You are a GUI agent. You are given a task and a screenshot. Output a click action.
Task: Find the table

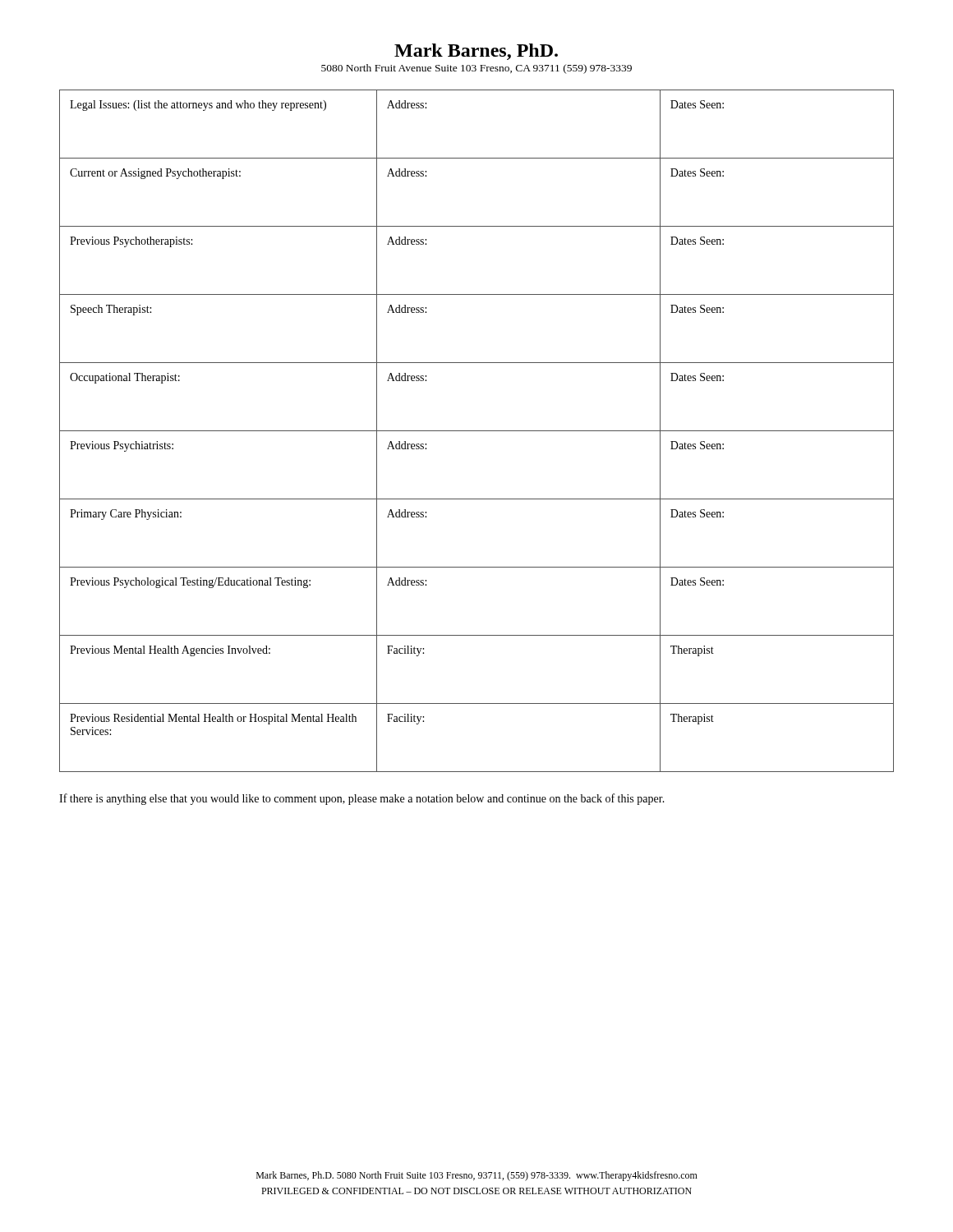[x=476, y=431]
